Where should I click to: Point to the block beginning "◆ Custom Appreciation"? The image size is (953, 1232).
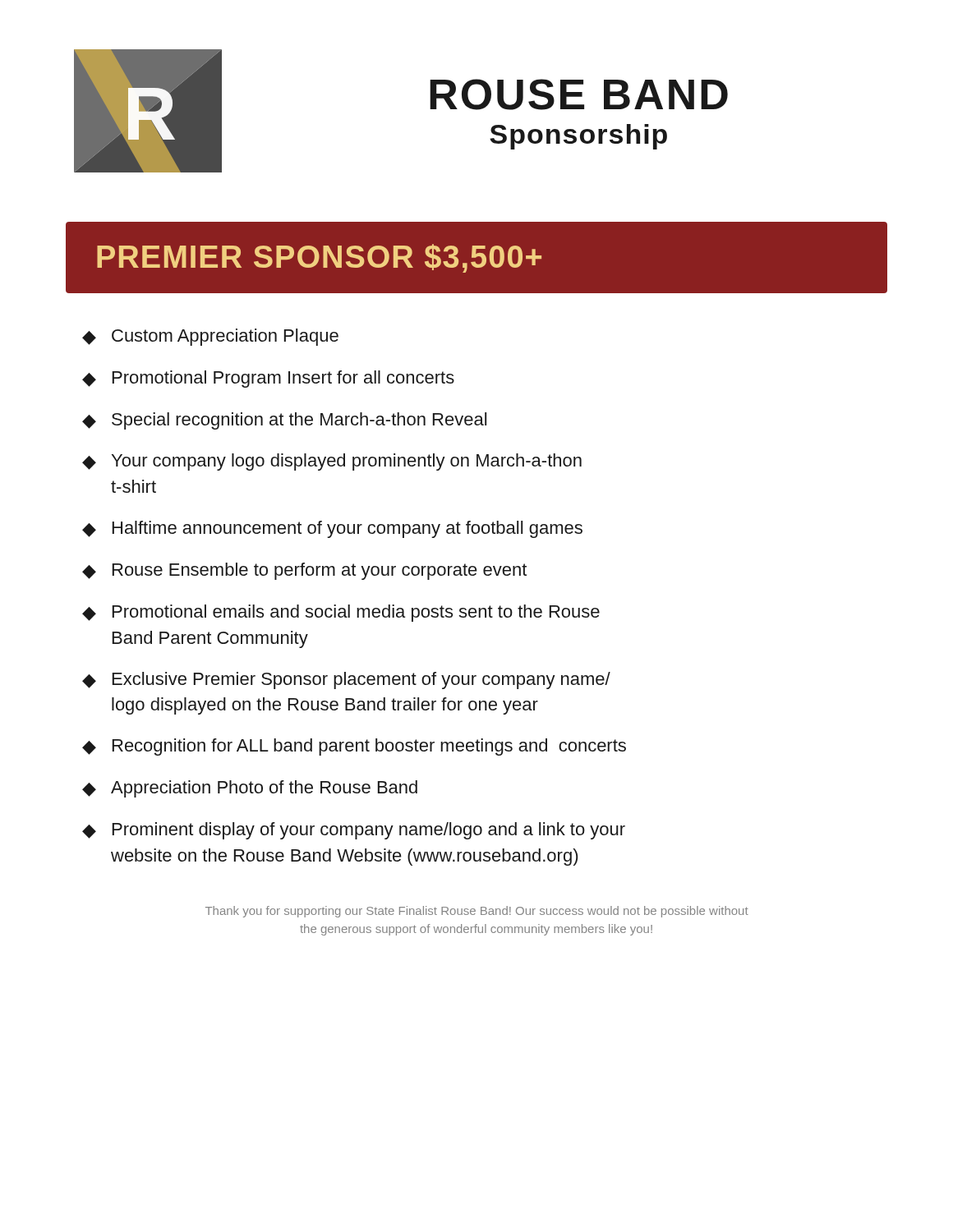211,336
